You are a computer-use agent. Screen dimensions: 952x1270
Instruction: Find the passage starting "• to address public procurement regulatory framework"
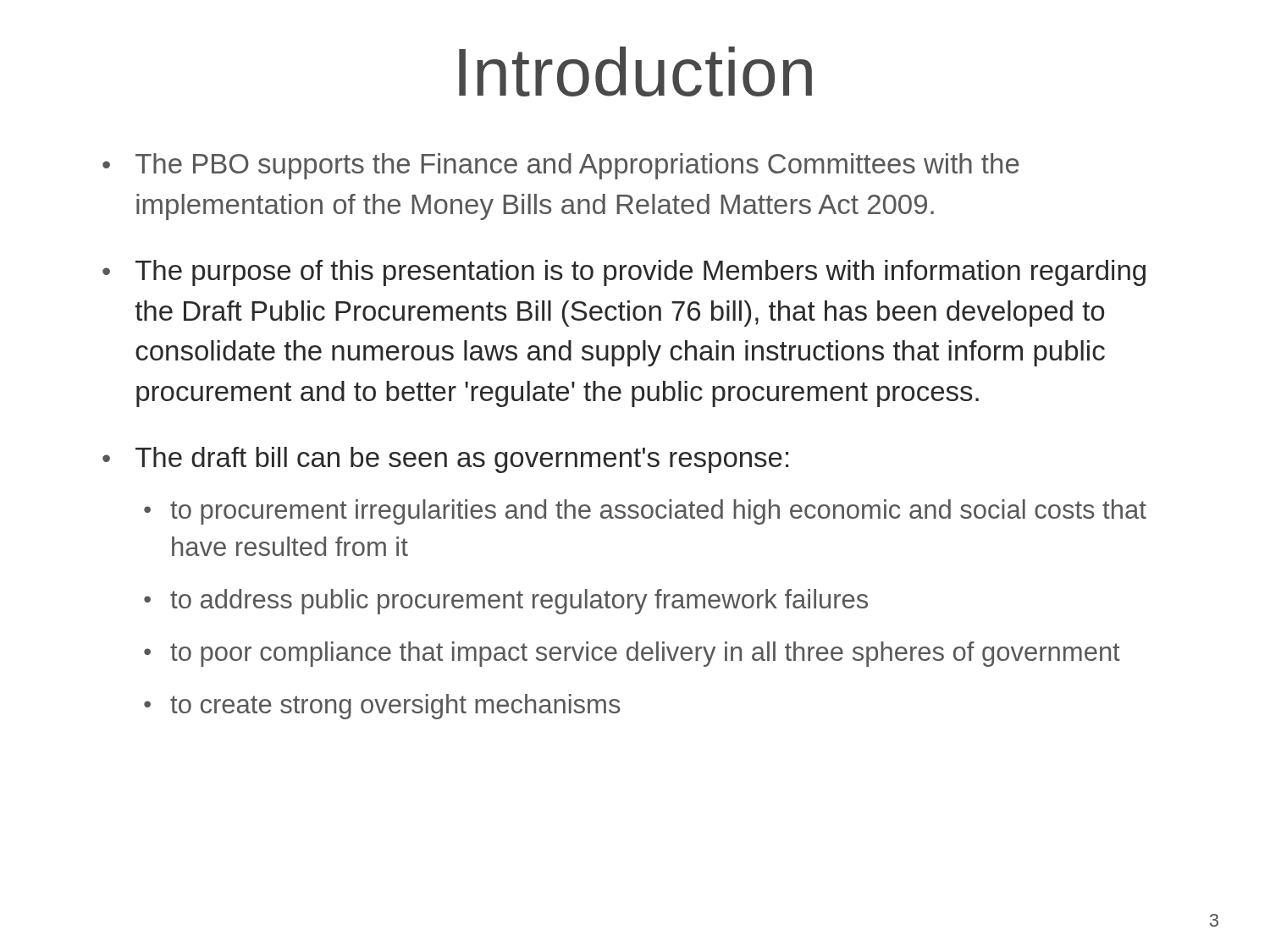click(x=506, y=600)
